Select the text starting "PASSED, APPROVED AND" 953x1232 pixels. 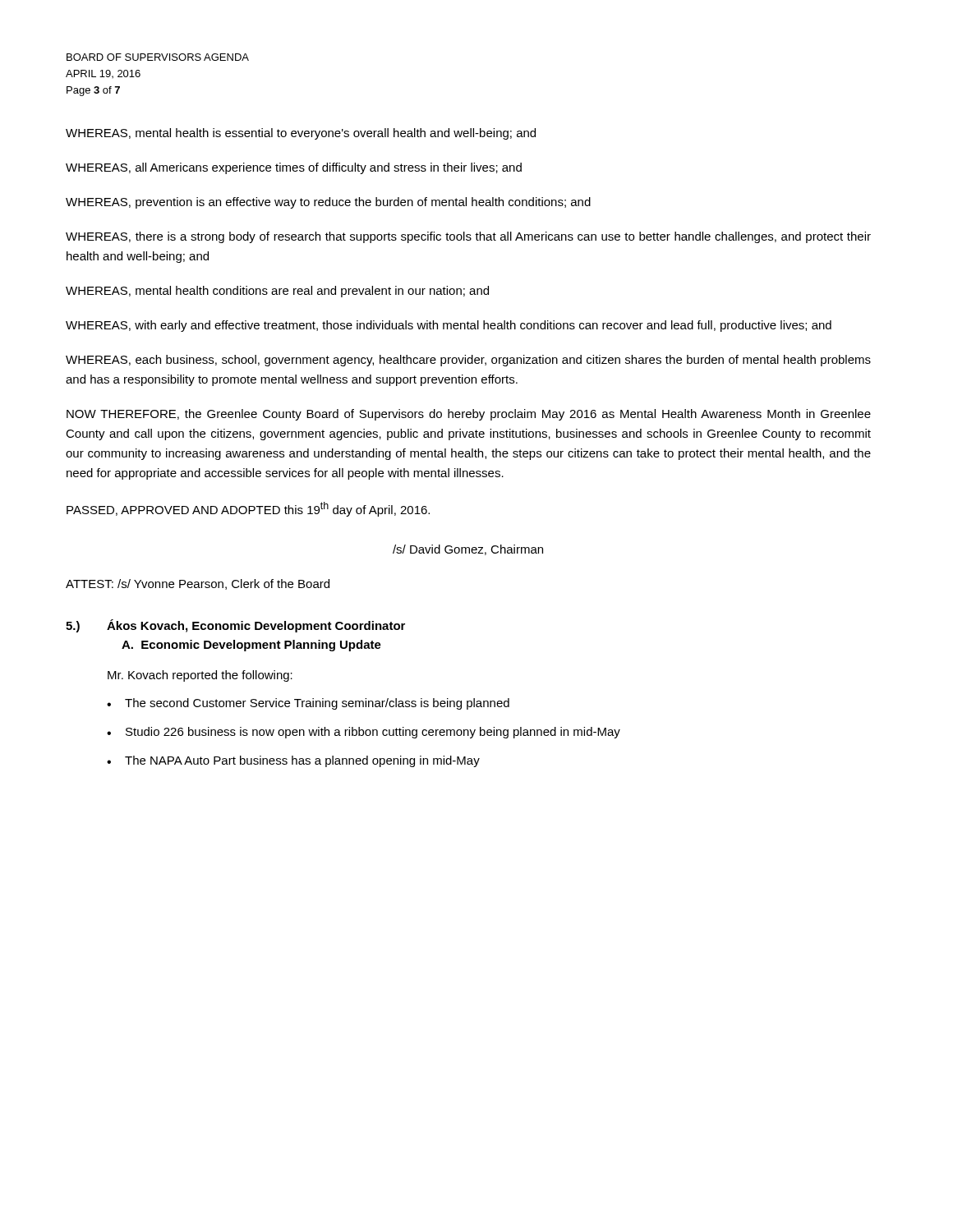[x=248, y=509]
